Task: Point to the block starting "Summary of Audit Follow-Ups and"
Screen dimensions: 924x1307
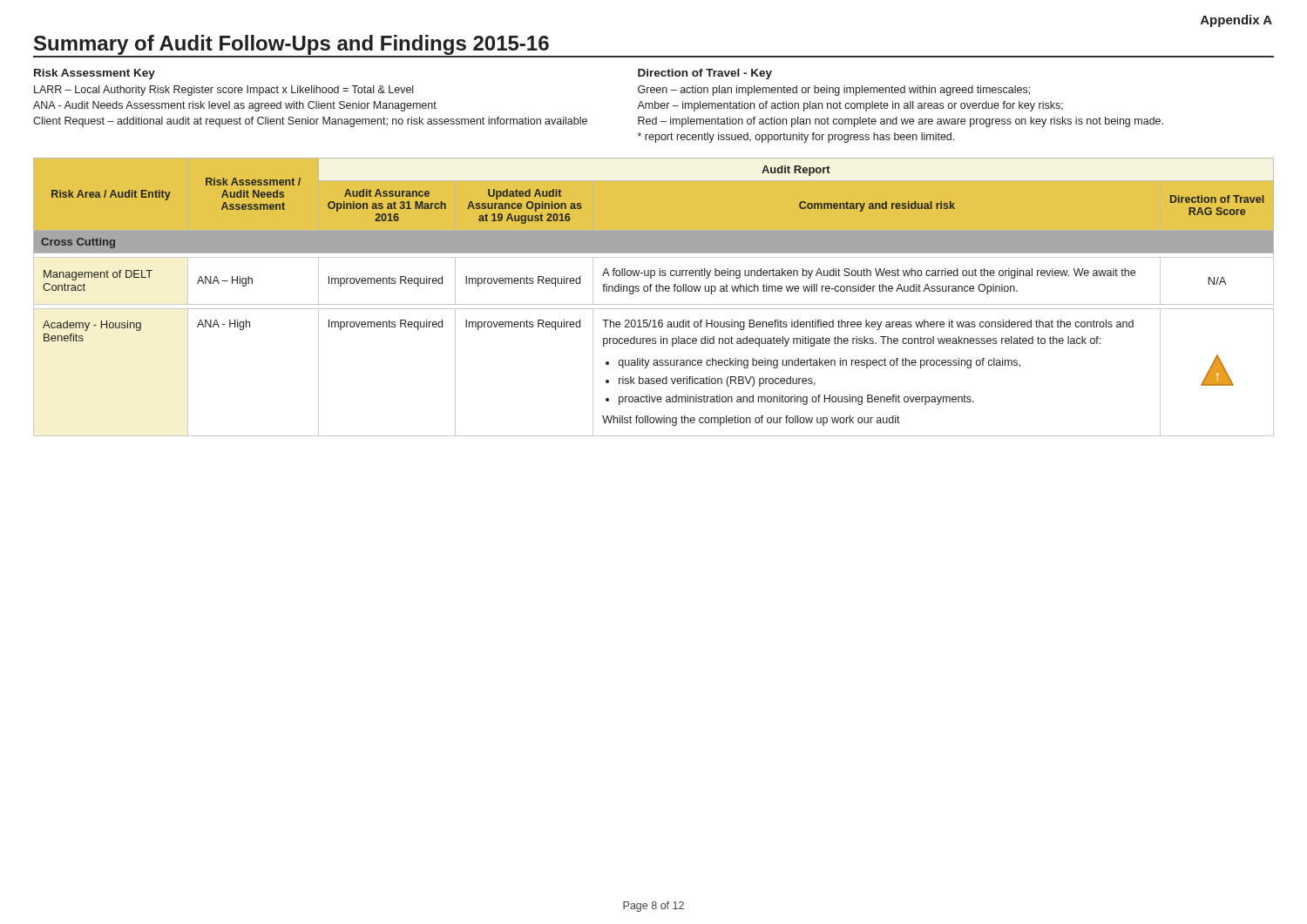Action: pos(291,43)
